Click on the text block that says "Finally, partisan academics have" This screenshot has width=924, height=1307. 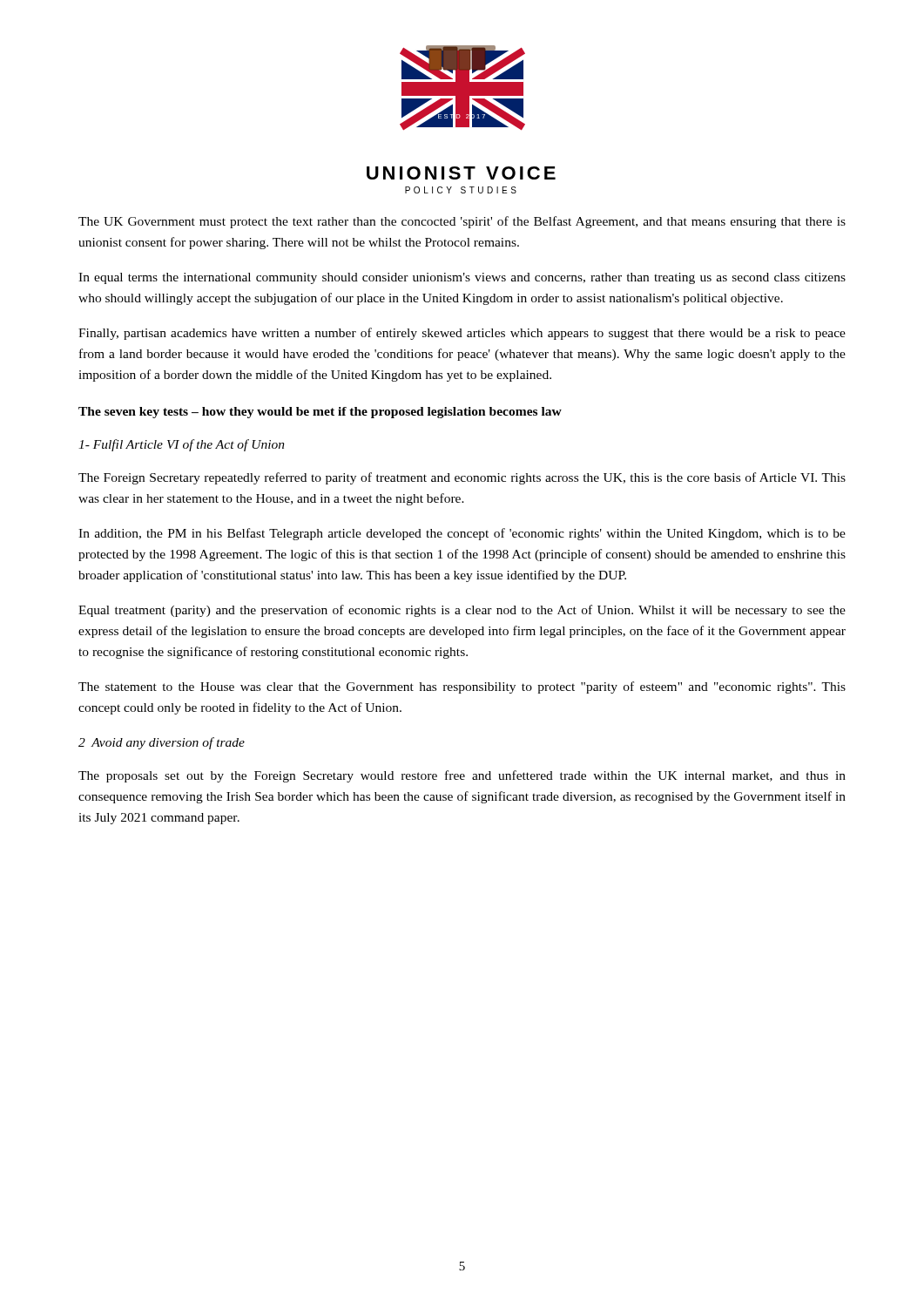coord(462,353)
